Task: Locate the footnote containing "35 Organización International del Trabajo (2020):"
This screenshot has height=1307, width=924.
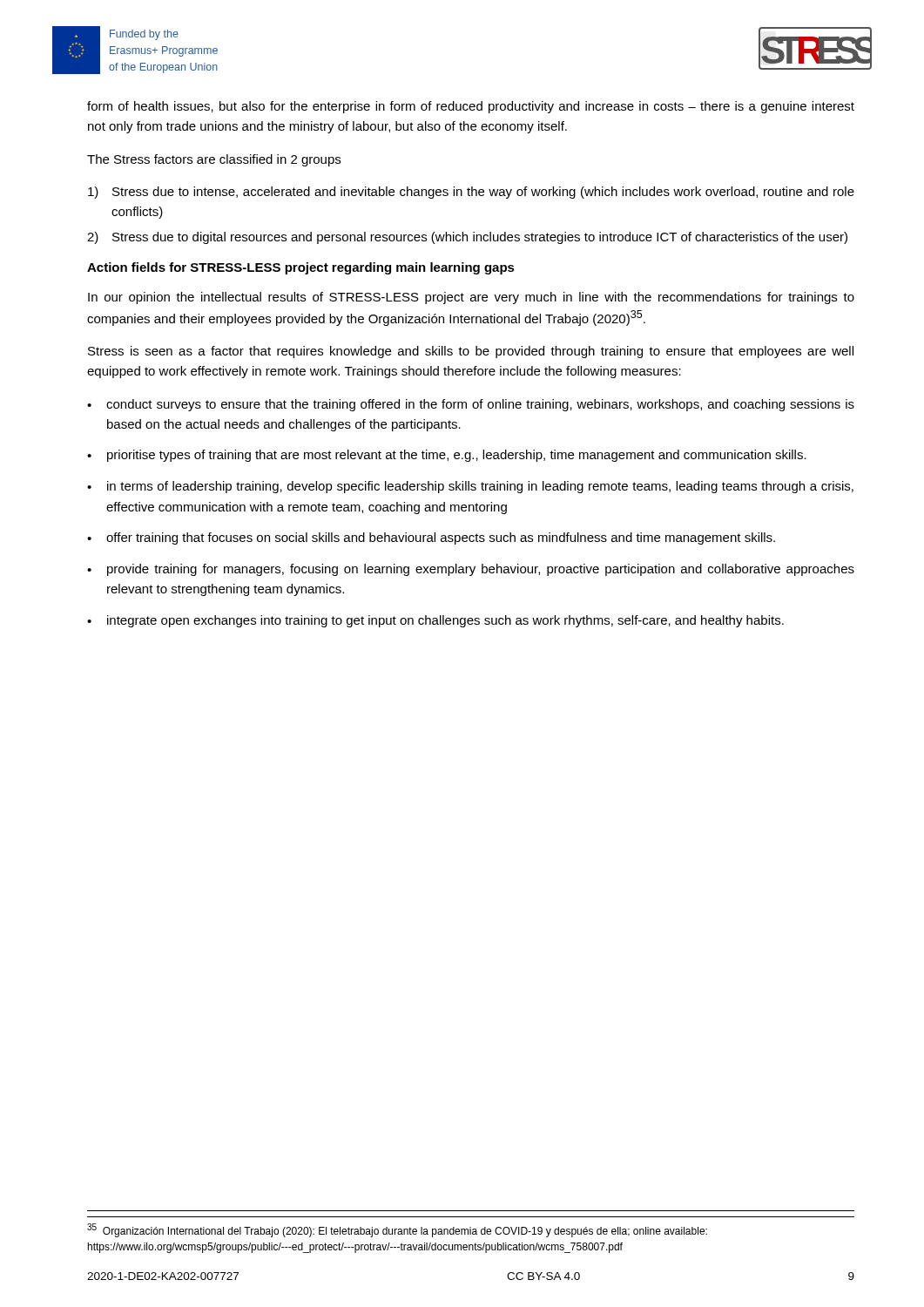Action: click(x=398, y=1238)
